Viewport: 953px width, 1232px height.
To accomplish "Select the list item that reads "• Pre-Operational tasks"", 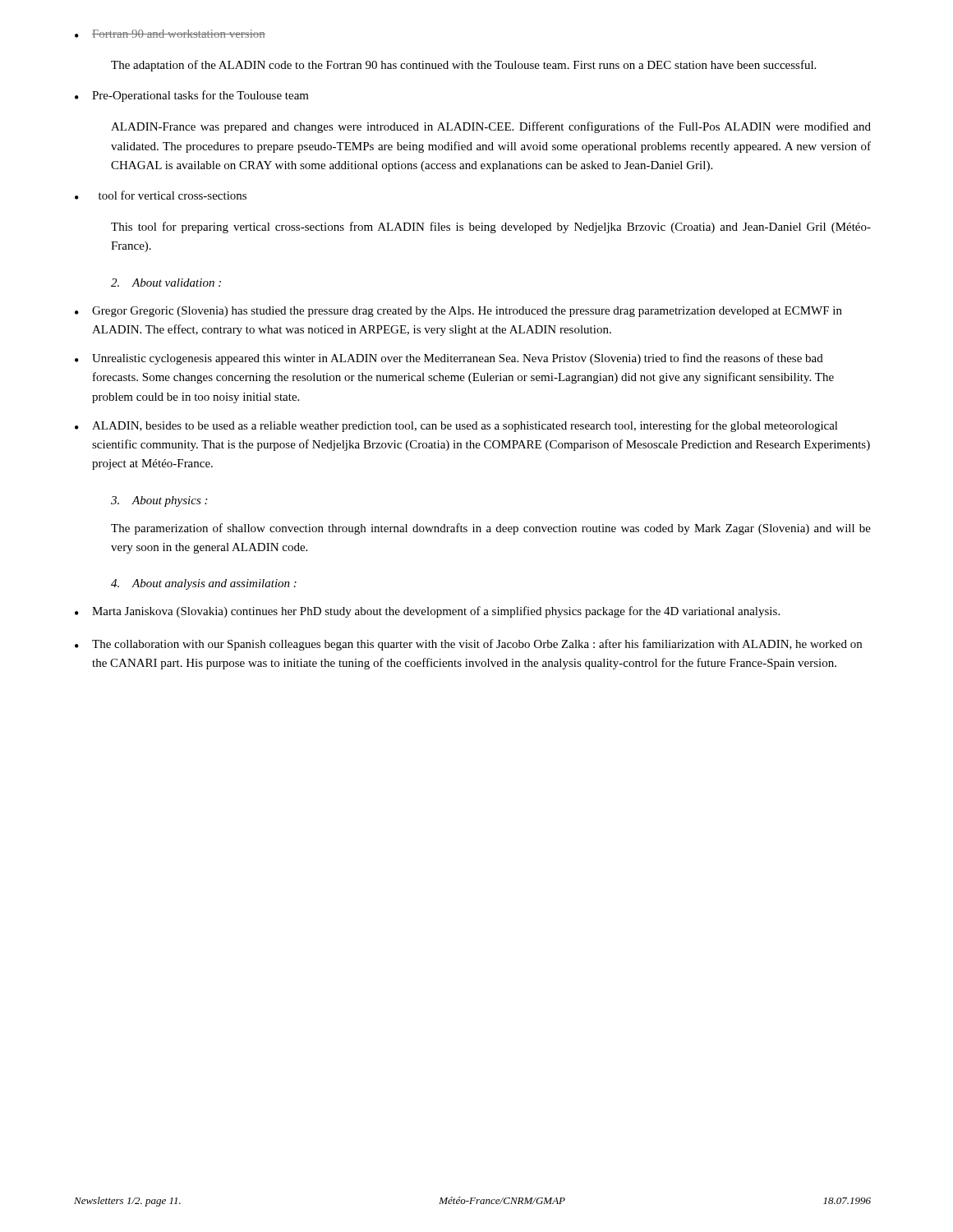I will 192,96.
